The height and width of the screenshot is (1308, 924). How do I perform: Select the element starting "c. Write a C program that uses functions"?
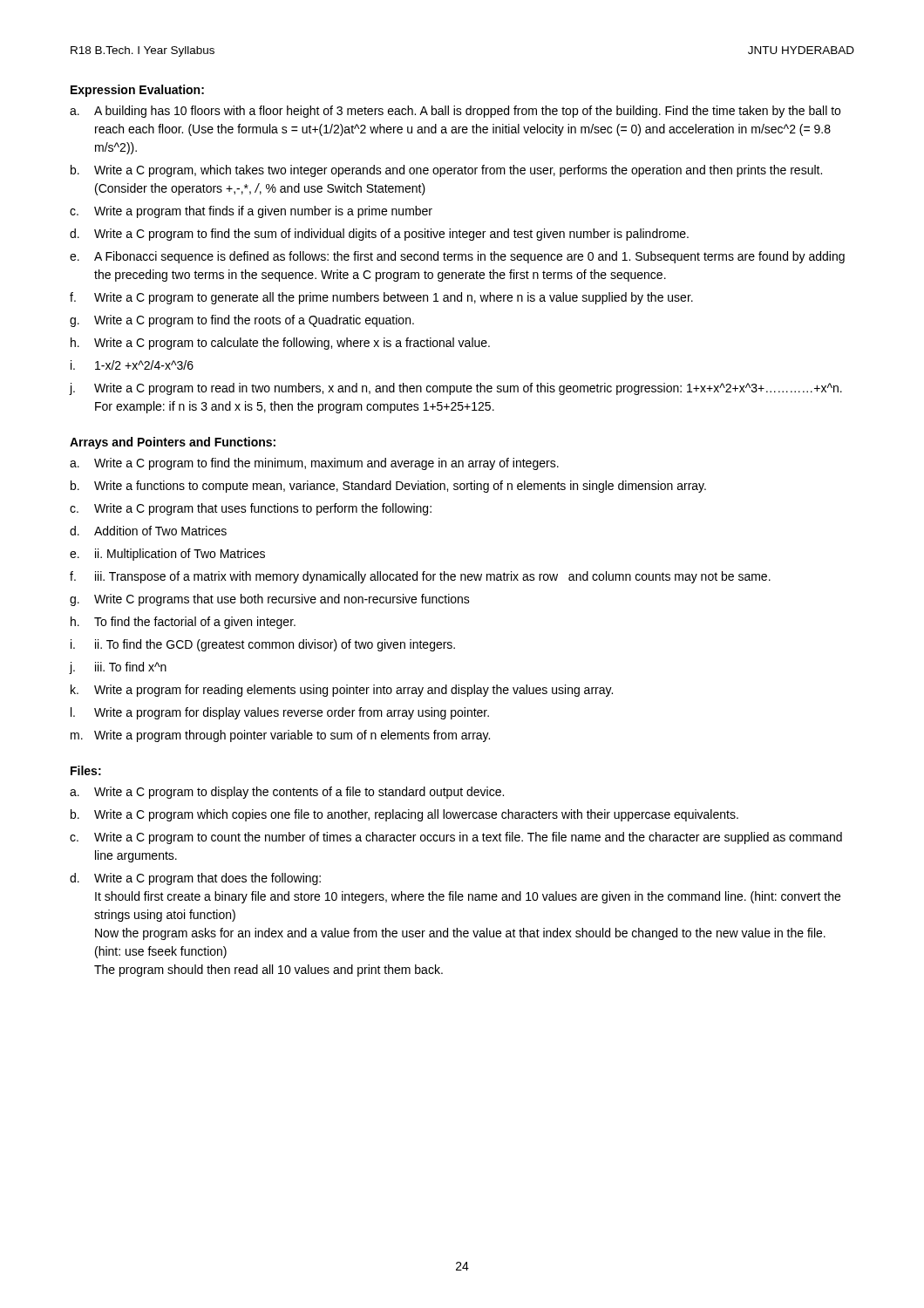[x=251, y=509]
